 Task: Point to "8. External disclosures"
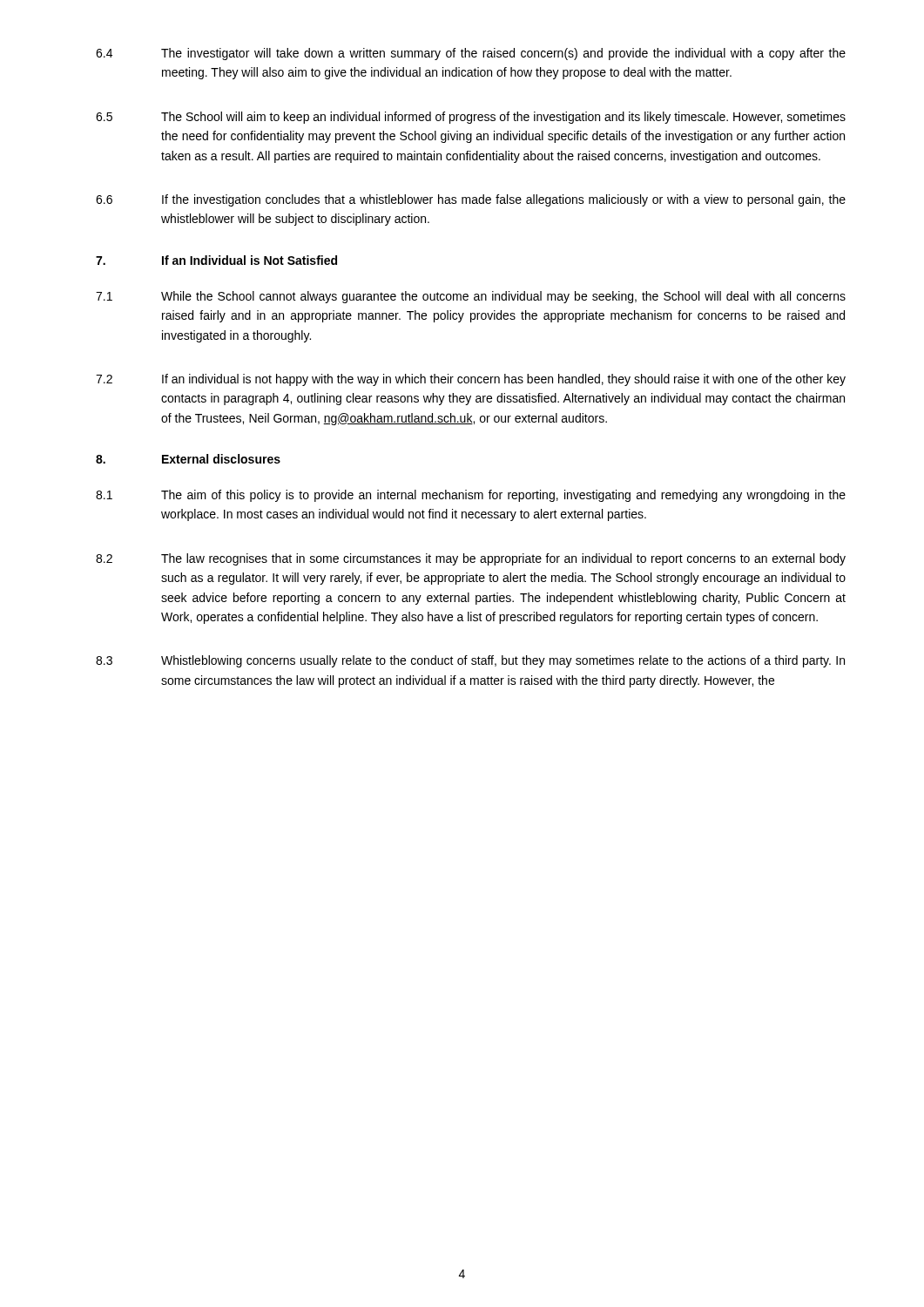click(188, 459)
